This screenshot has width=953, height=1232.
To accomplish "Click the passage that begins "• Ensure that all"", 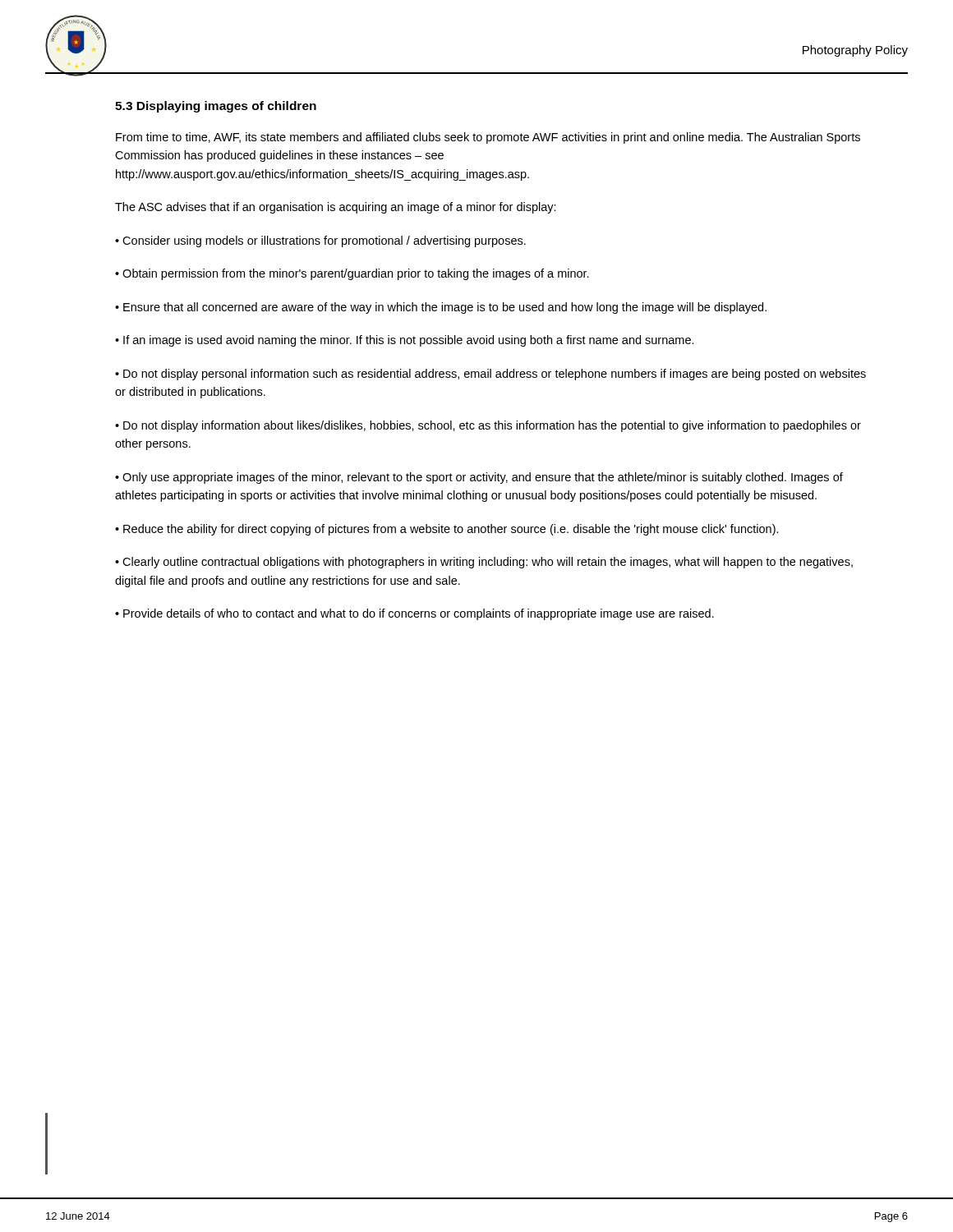I will 441,307.
